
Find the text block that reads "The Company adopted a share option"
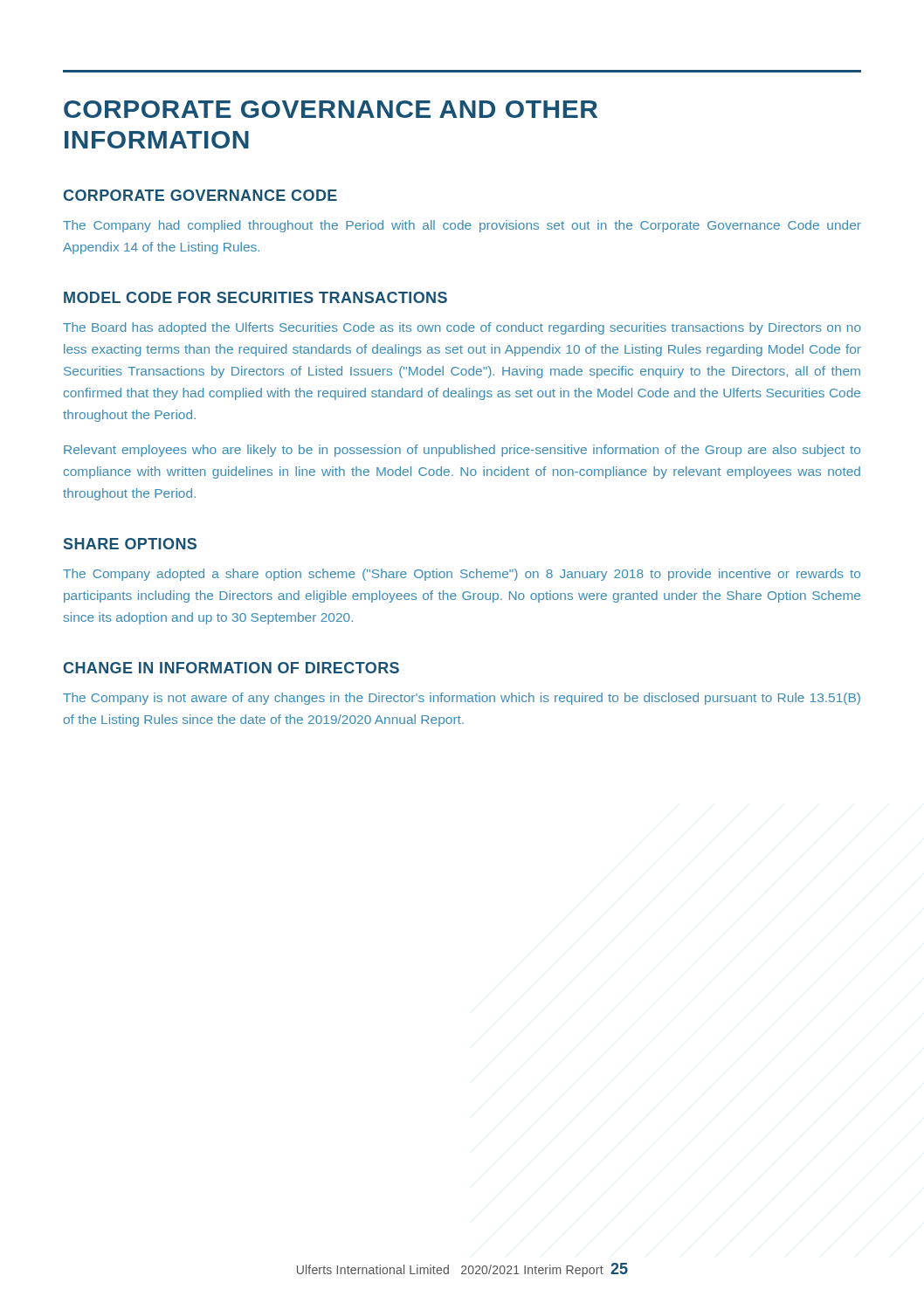462,595
